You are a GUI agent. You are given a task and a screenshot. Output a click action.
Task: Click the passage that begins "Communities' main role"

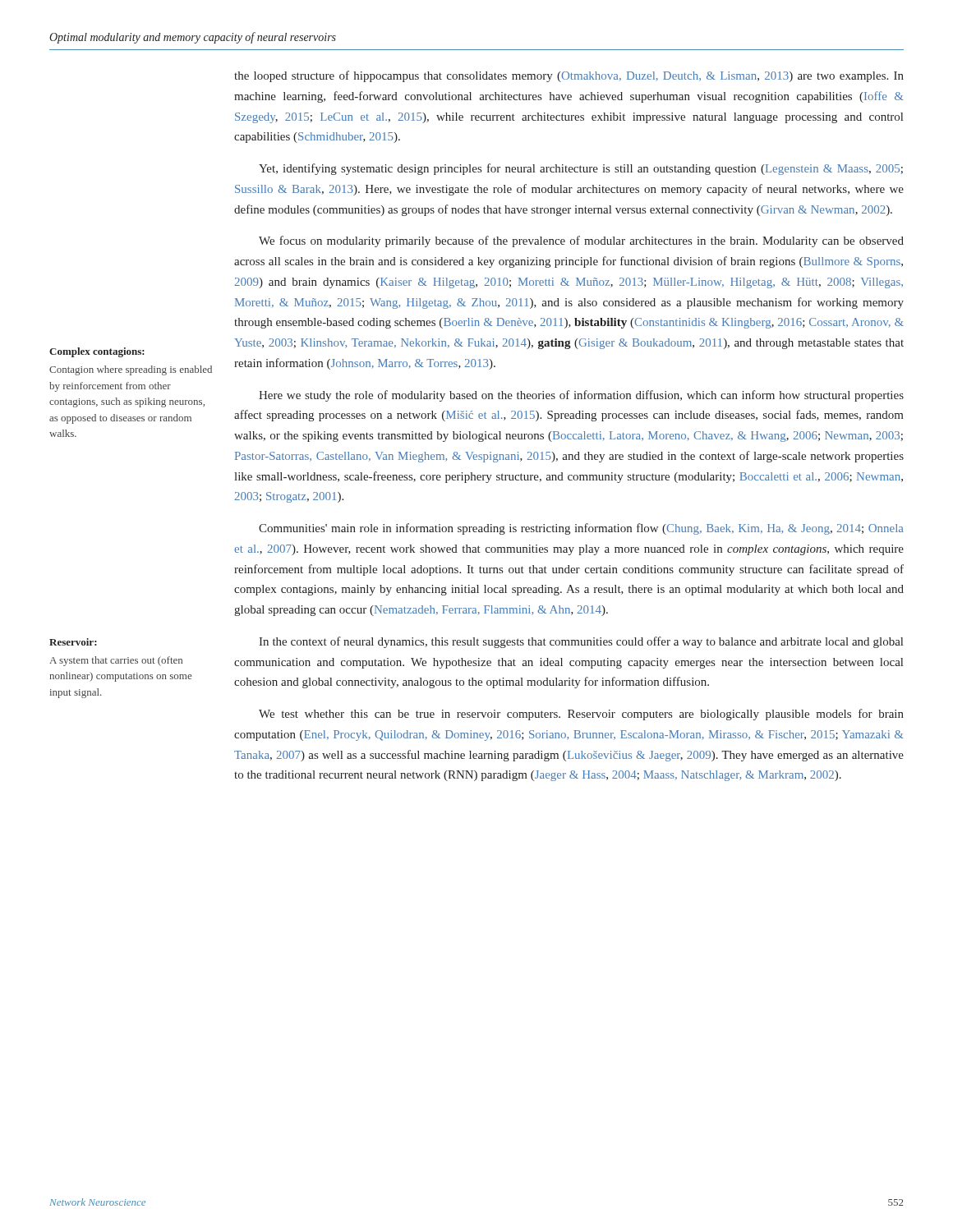[569, 569]
